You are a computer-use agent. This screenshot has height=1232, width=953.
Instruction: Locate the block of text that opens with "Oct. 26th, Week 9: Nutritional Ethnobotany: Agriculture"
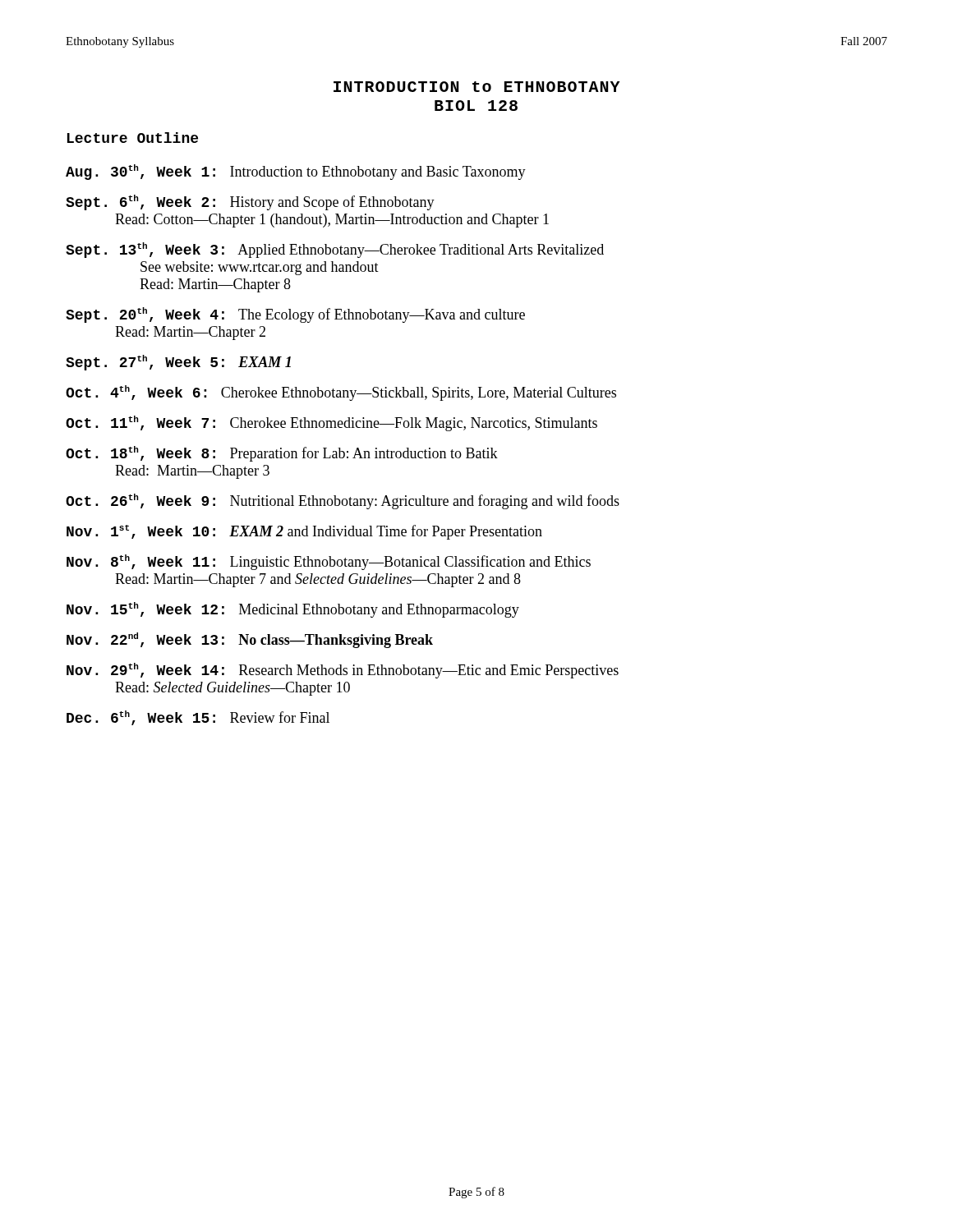click(343, 501)
